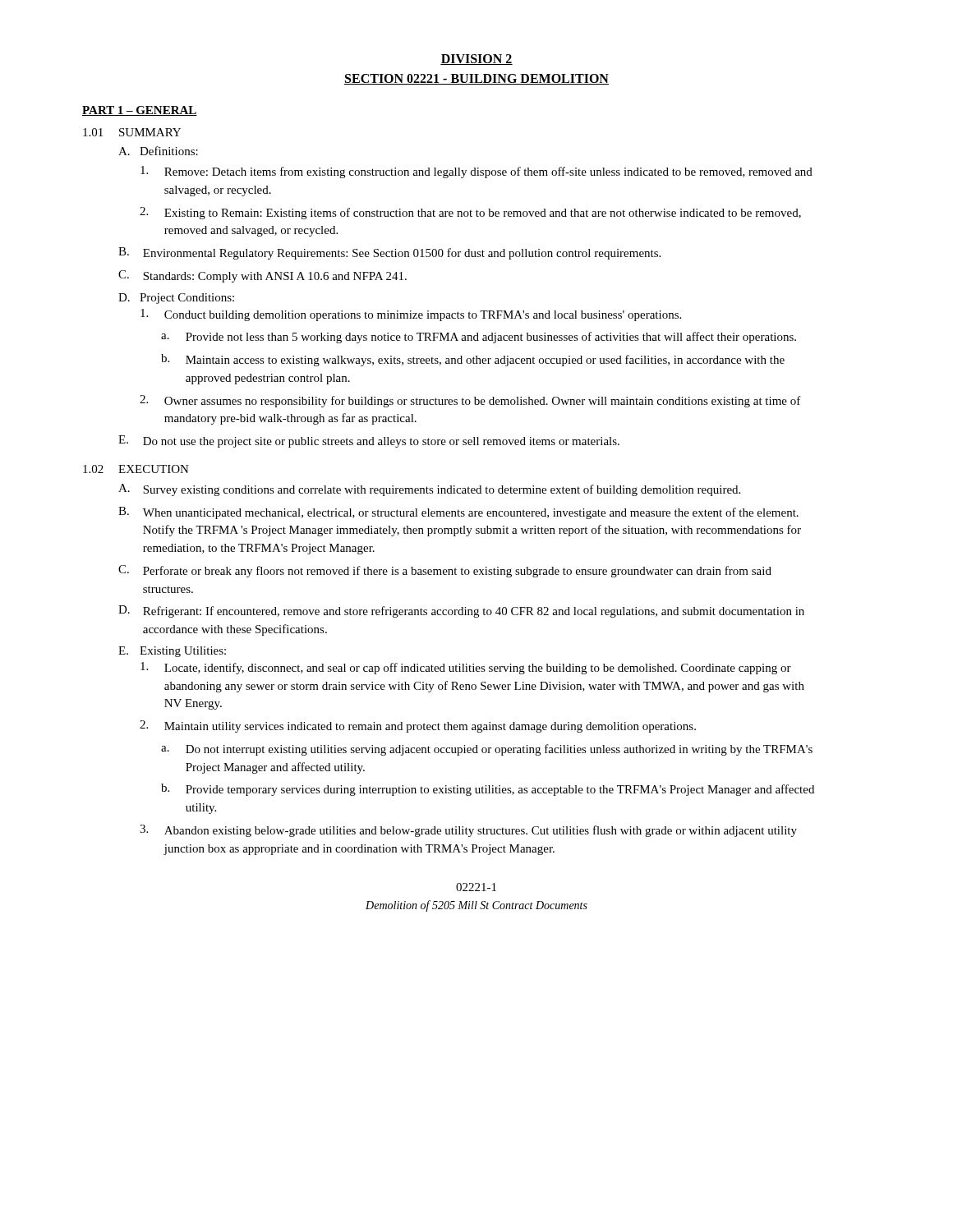
Task: Locate the block of text that opens with "B. Environmental Regulatory Requirements: See"
Action: pos(471,254)
